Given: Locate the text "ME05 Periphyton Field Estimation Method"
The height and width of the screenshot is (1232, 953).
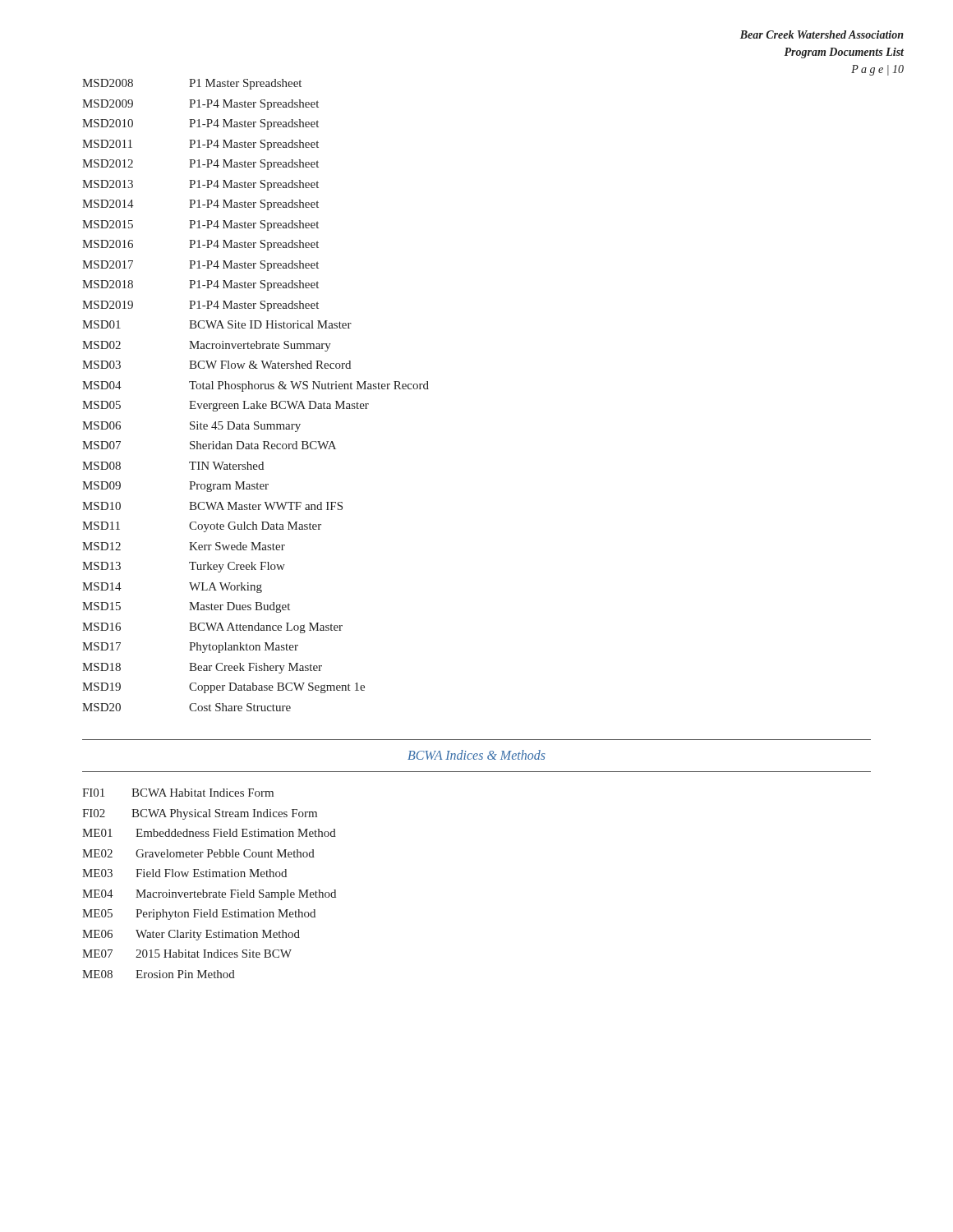Looking at the screenshot, I should pos(199,915).
